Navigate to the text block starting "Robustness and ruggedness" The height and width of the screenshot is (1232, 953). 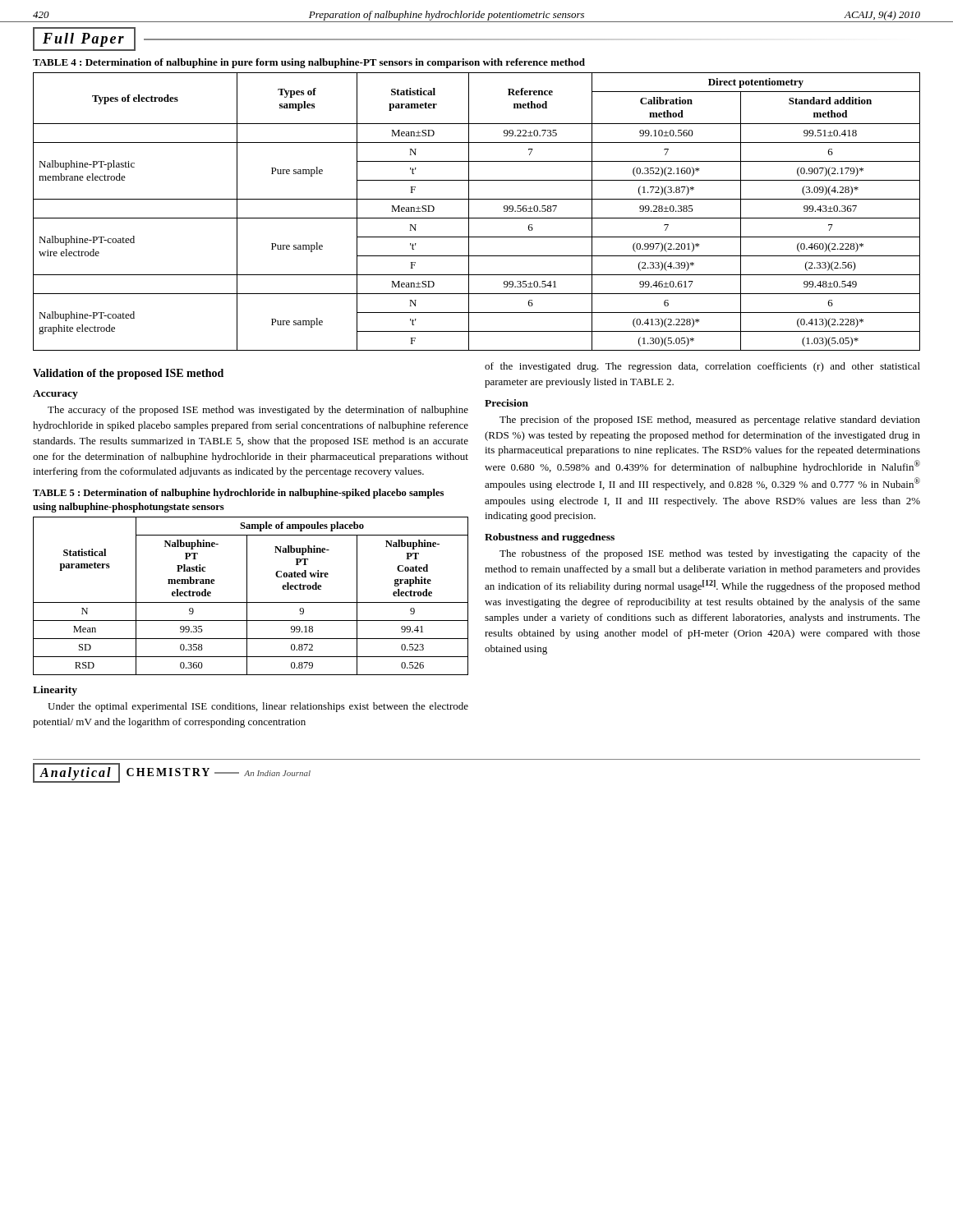pyautogui.click(x=550, y=537)
